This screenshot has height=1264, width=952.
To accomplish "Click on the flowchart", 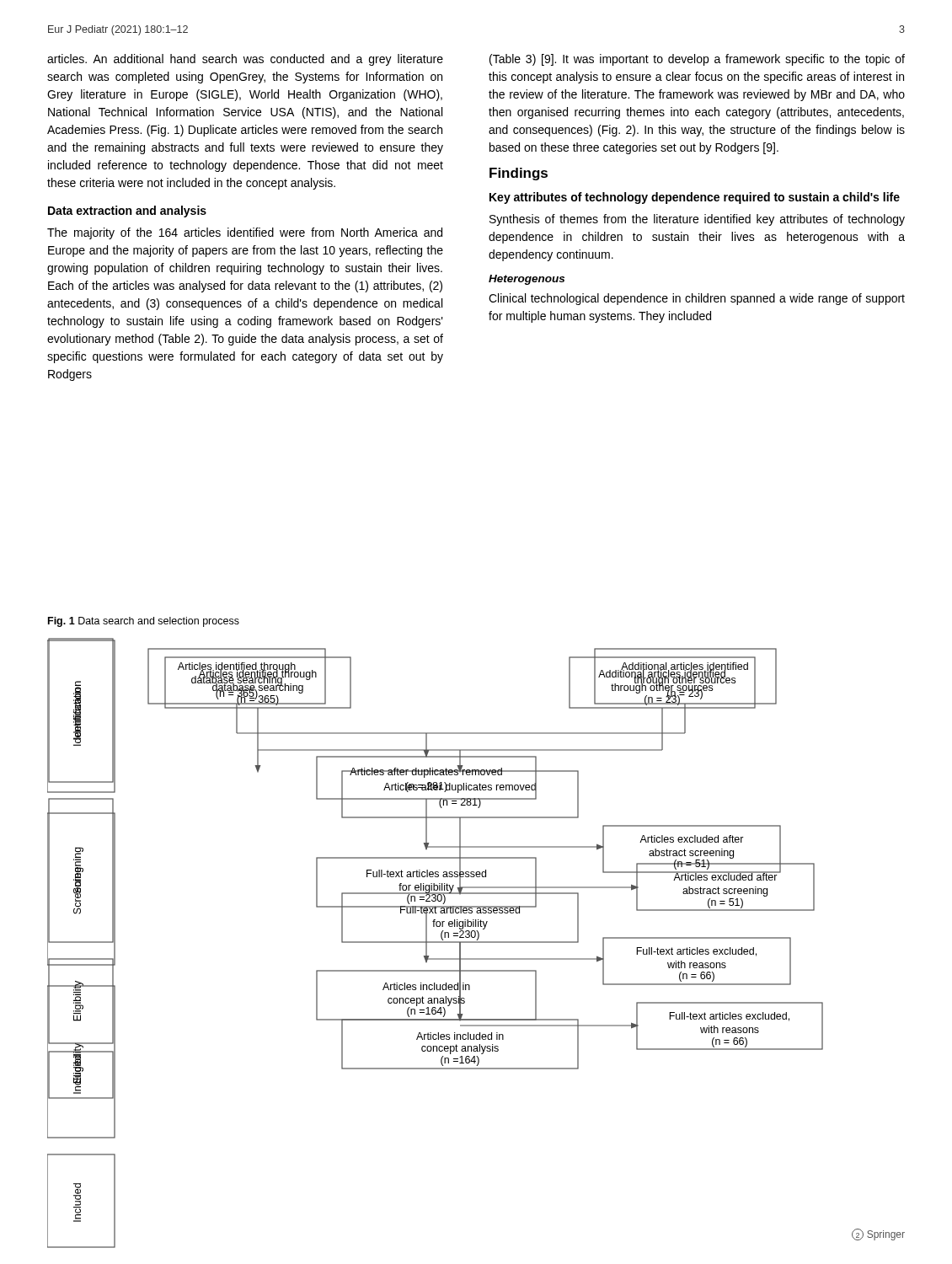I will pyautogui.click(x=476, y=944).
